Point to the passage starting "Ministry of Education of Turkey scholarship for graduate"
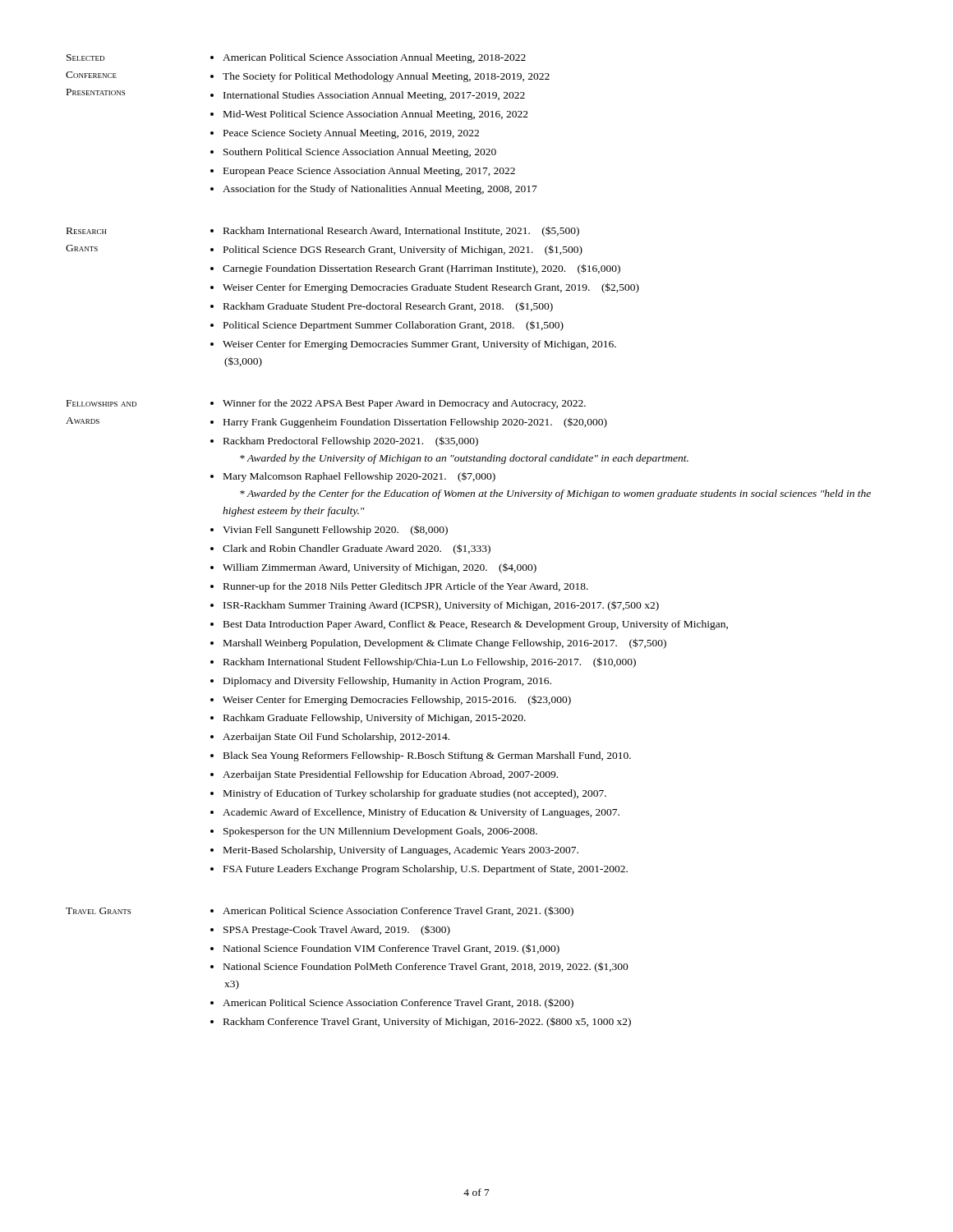Viewport: 953px width, 1232px height. pyautogui.click(x=415, y=793)
